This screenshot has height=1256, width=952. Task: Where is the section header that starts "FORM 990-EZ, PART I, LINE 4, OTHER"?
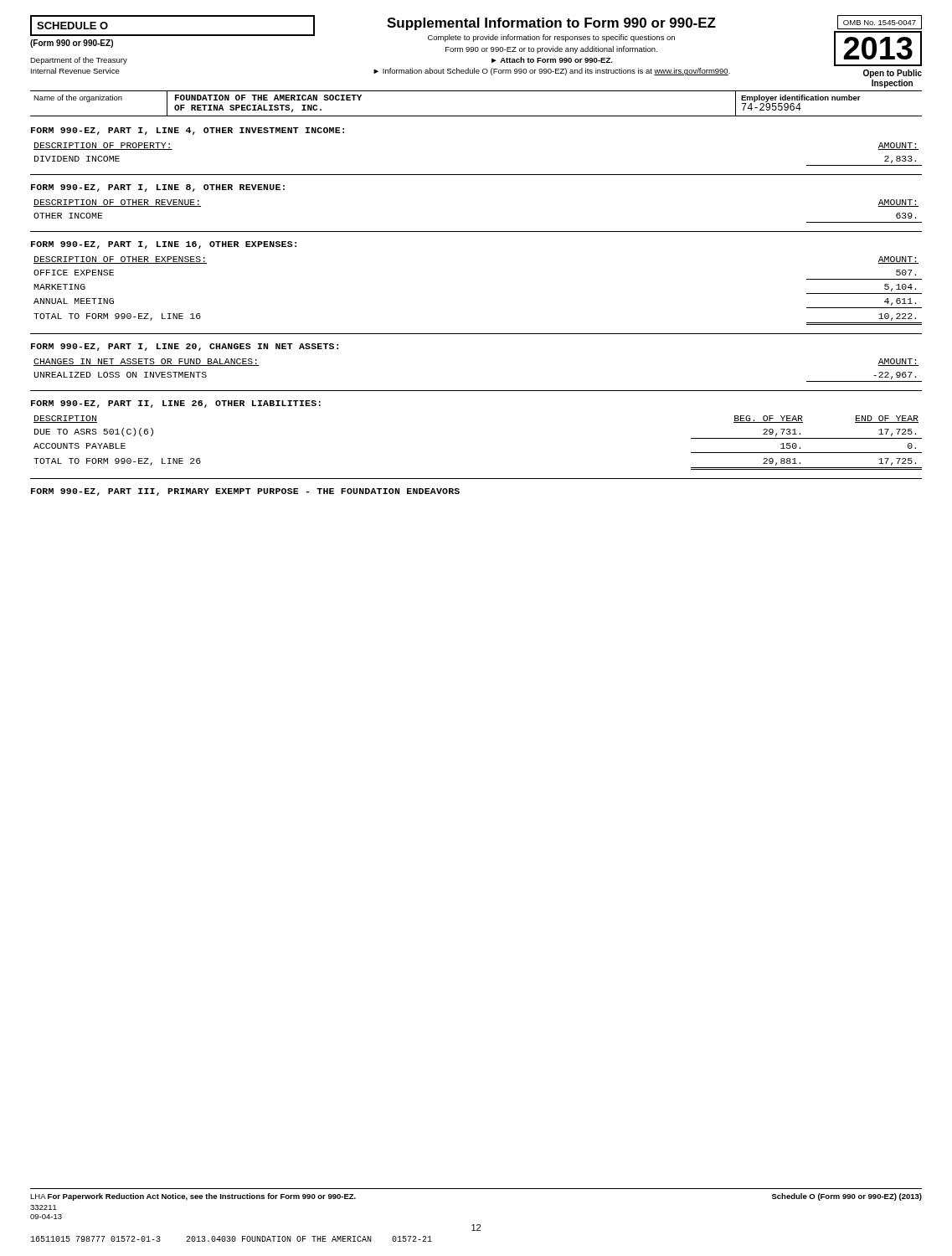pos(188,131)
